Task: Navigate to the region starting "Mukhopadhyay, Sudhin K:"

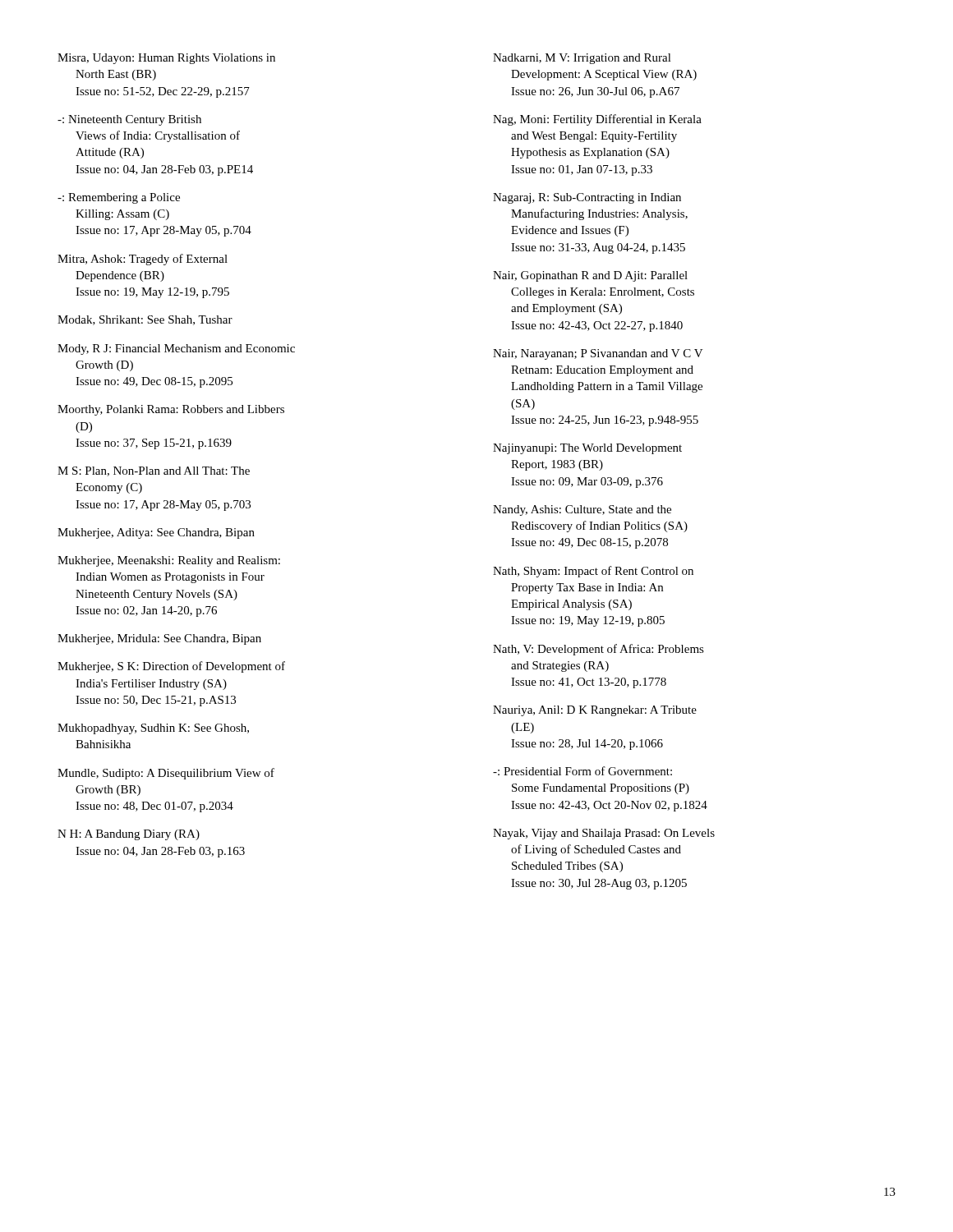Action: 259,736
